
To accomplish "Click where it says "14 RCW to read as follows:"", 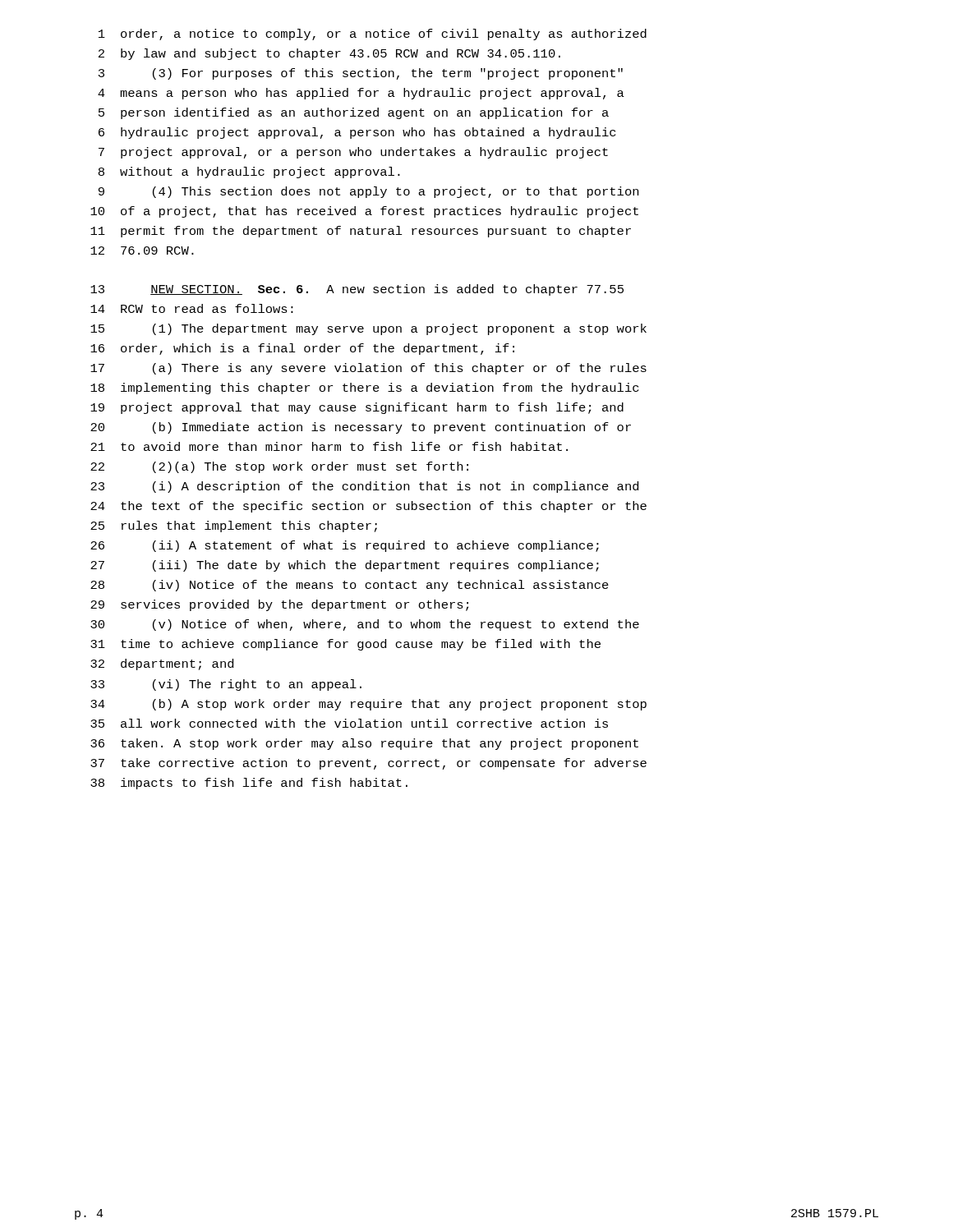I will pyautogui.click(x=192, y=308).
